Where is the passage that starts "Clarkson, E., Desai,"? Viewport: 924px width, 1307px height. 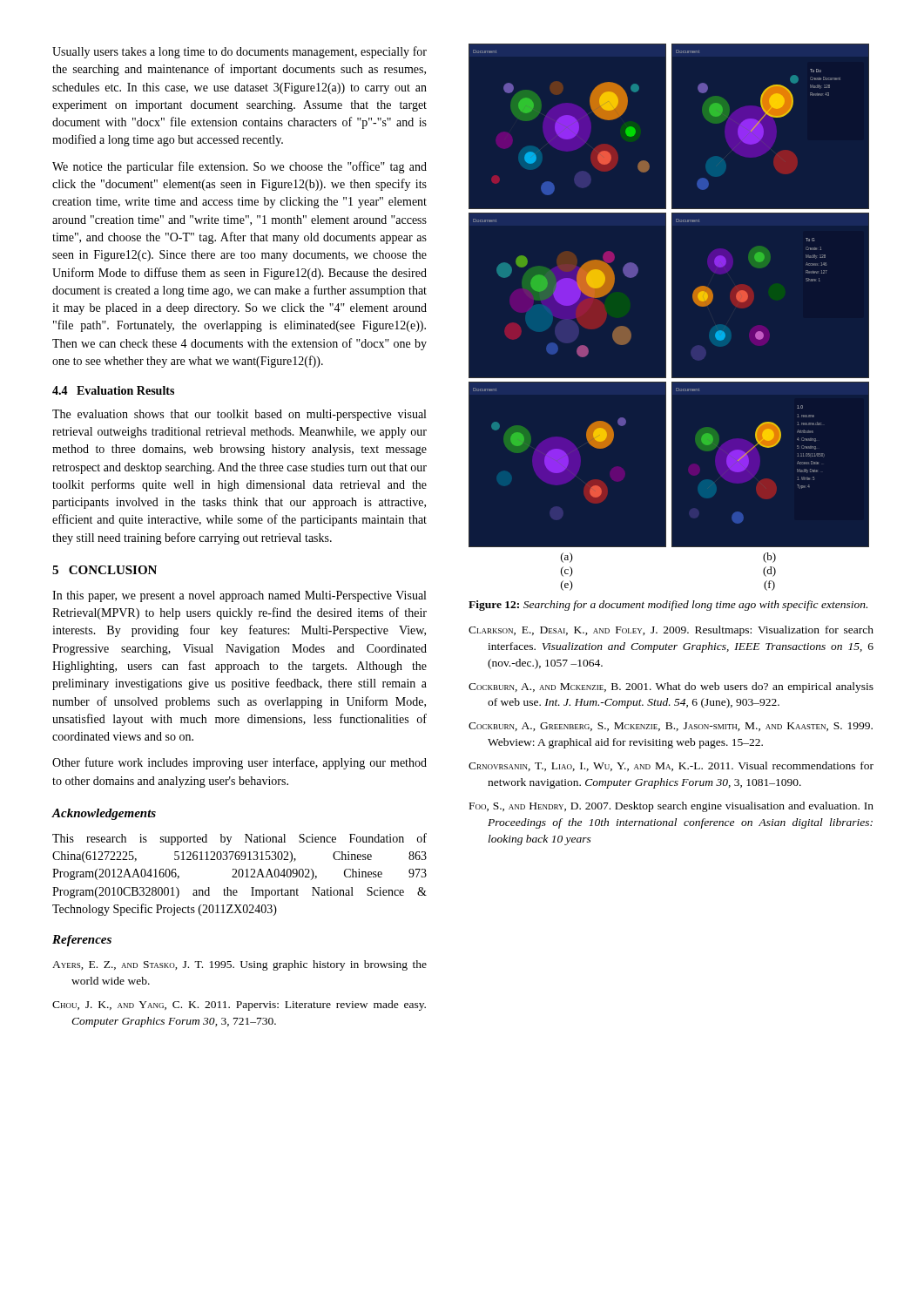671,647
